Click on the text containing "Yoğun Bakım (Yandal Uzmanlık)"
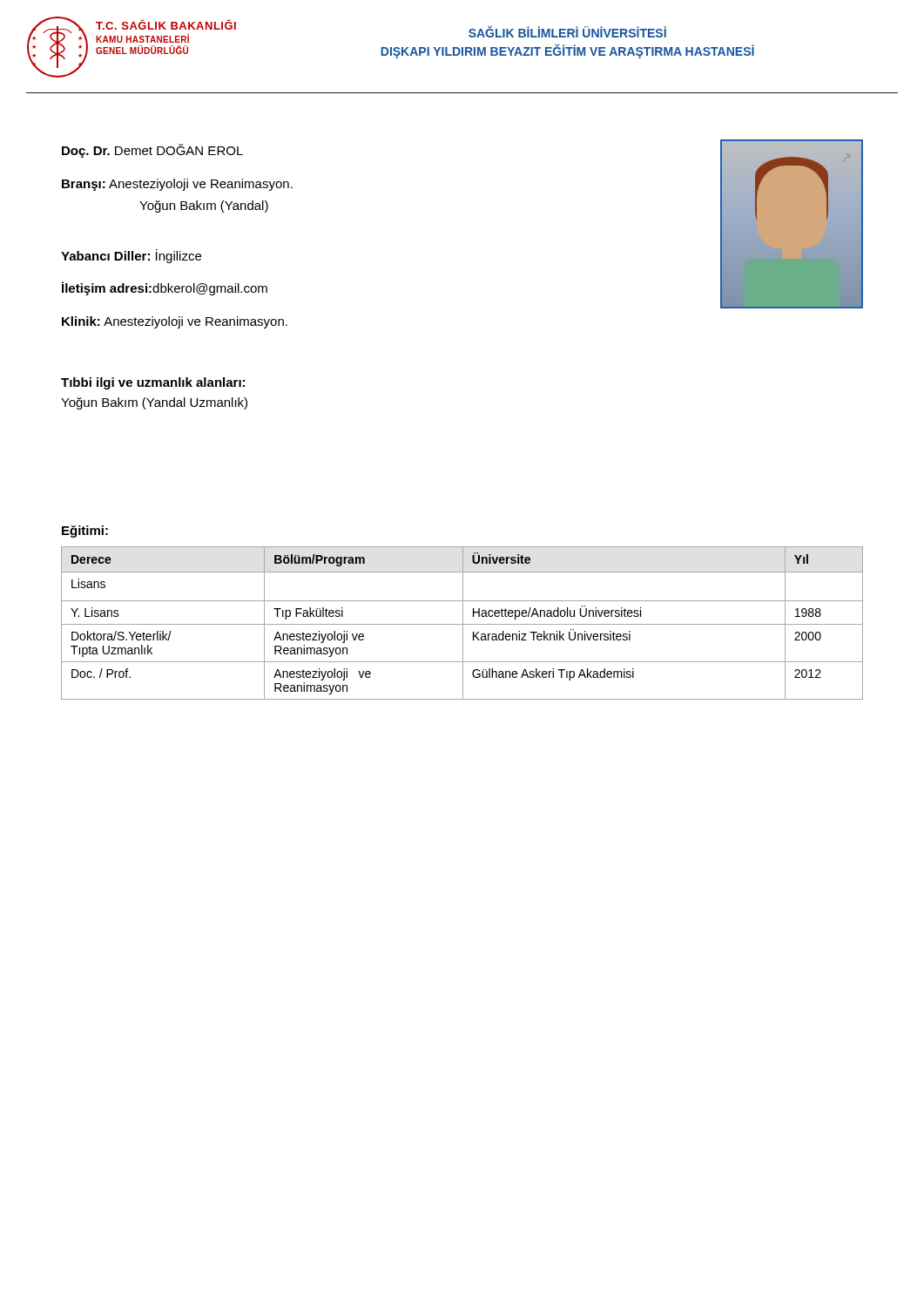 (155, 402)
